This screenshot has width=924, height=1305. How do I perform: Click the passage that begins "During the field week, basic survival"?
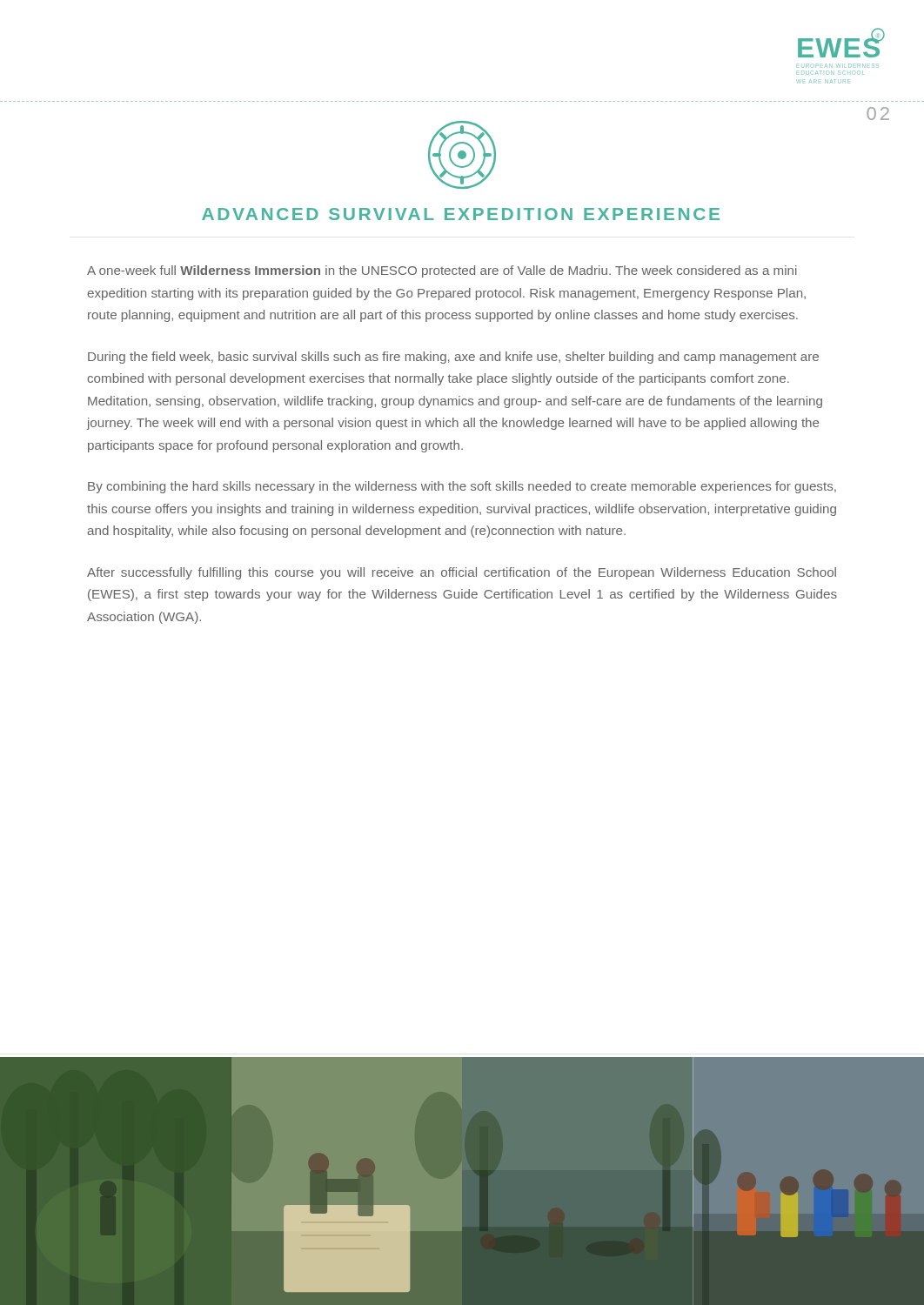(x=455, y=400)
